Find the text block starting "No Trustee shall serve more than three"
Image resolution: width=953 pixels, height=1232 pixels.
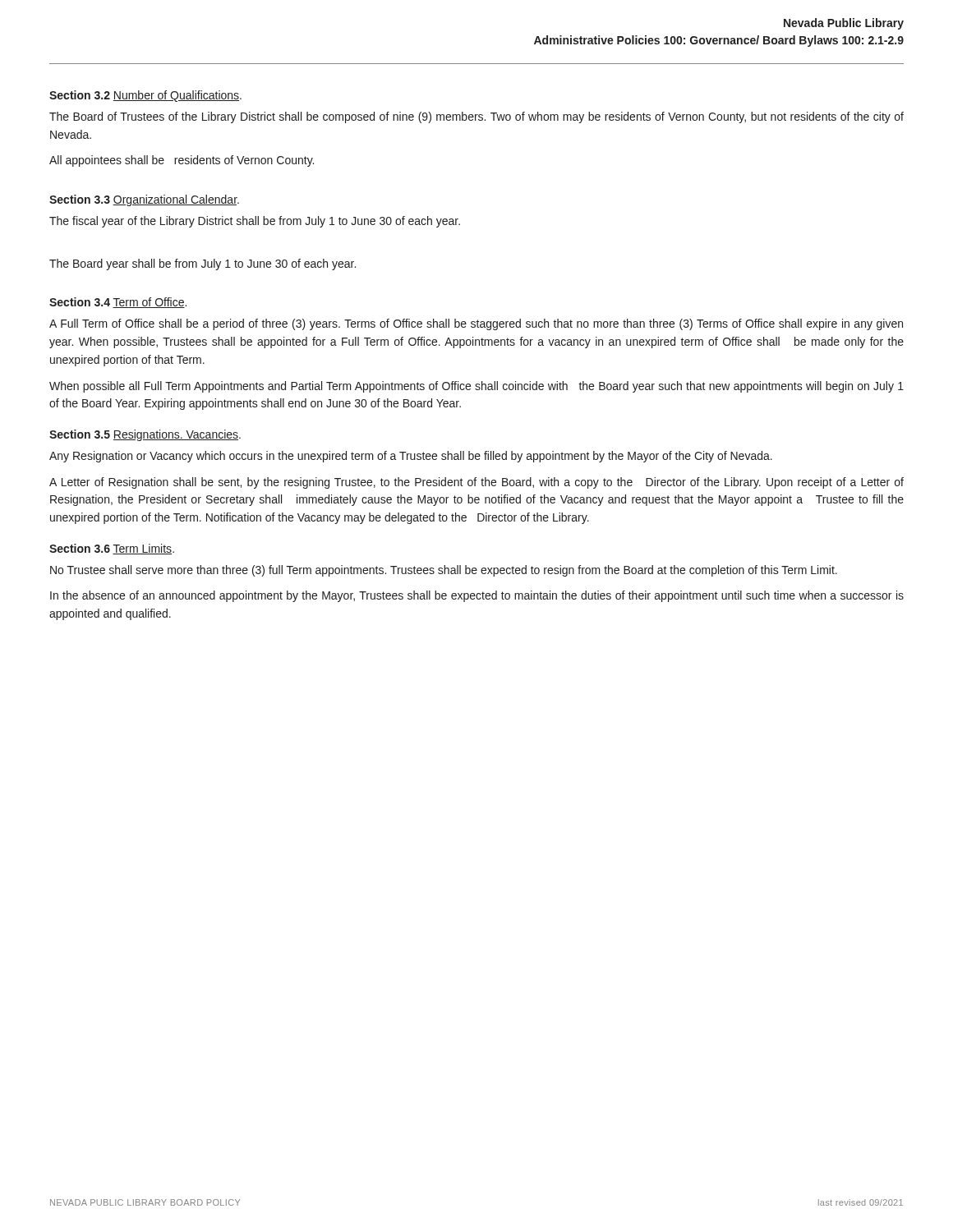444,570
